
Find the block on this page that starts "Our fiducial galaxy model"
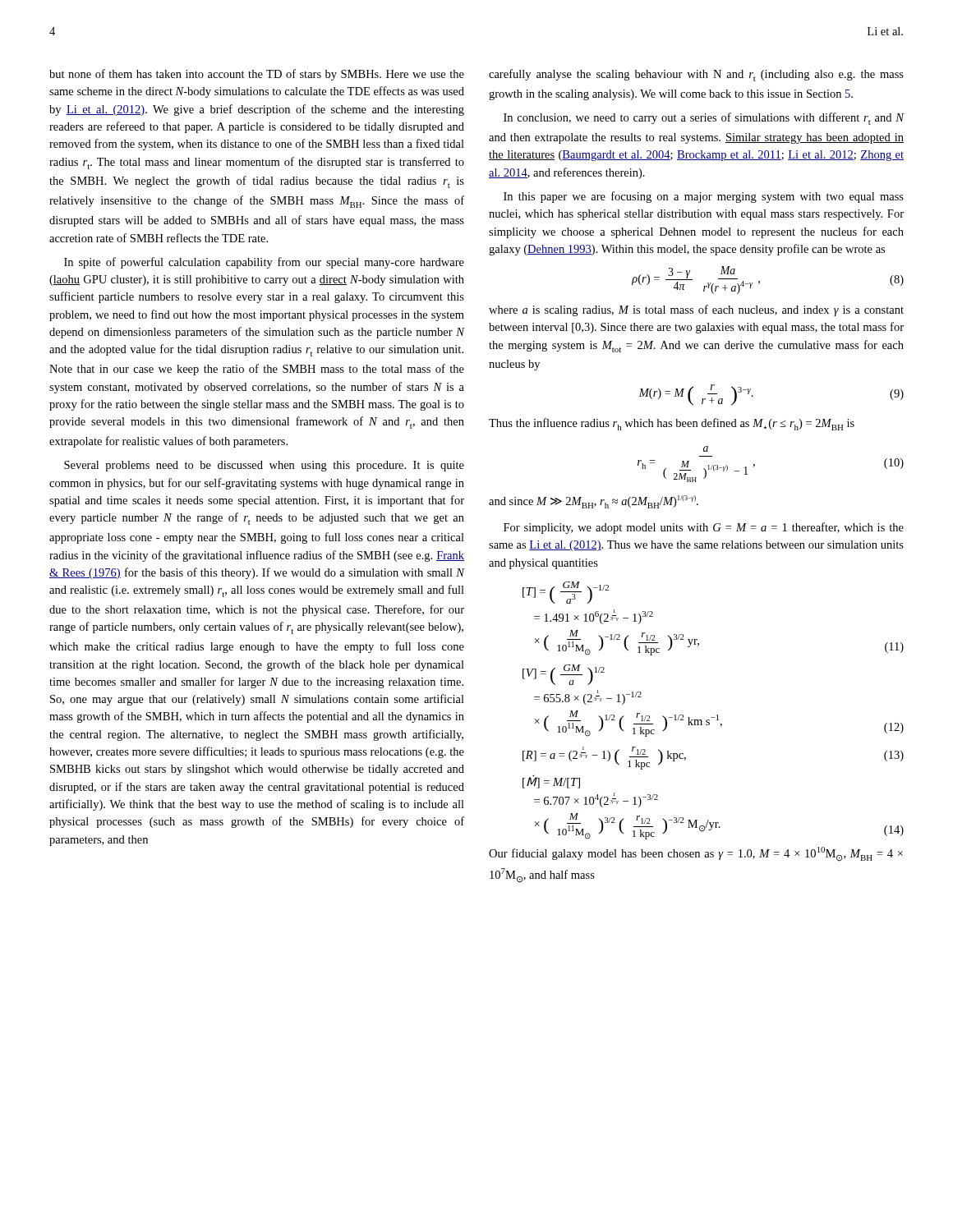696,865
